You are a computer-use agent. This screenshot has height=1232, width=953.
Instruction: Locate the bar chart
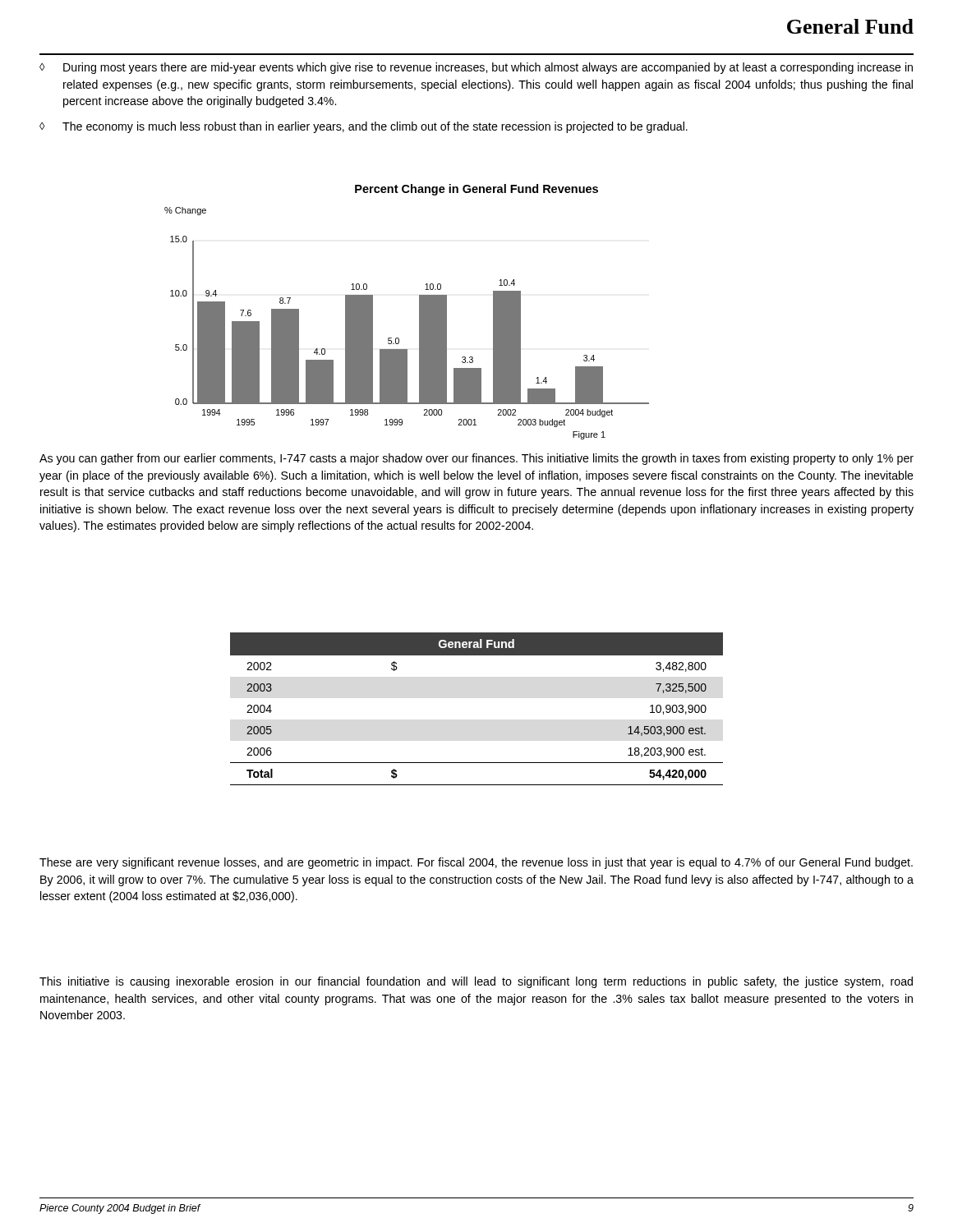pyautogui.click(x=493, y=324)
